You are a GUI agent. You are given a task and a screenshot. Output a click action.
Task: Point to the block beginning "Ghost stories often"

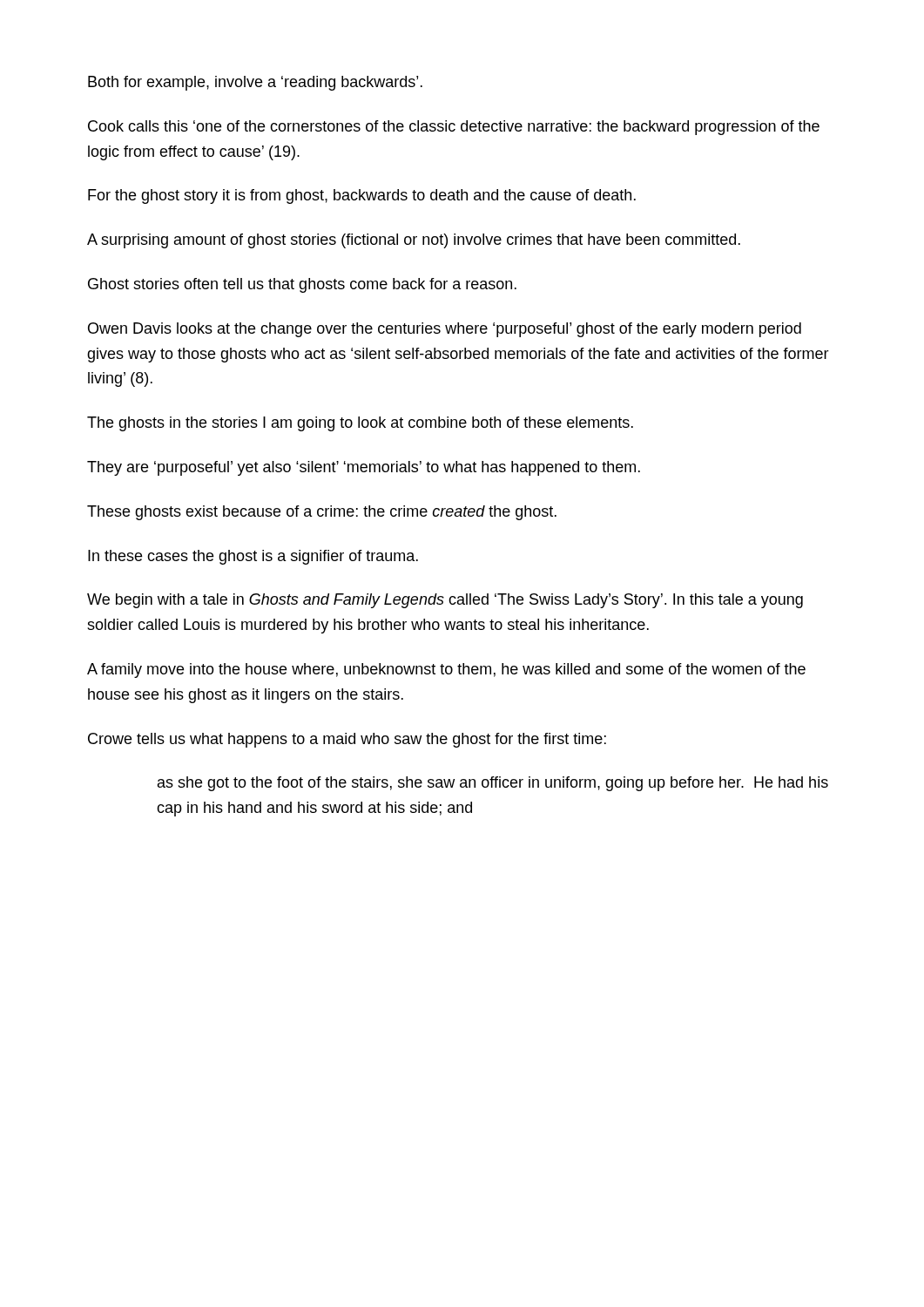pyautogui.click(x=302, y=284)
